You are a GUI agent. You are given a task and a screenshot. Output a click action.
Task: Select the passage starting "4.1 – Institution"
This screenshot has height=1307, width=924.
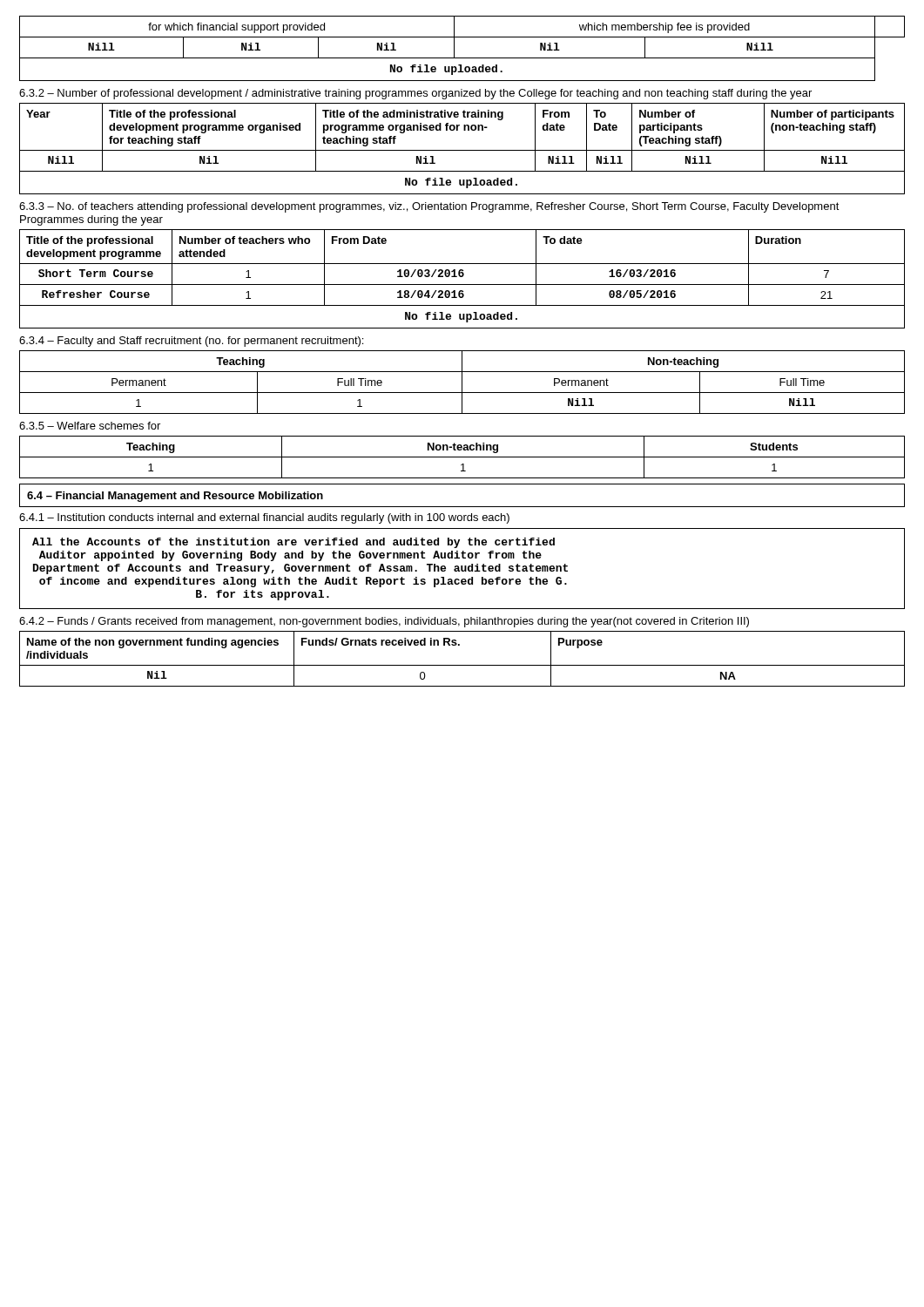click(x=265, y=517)
